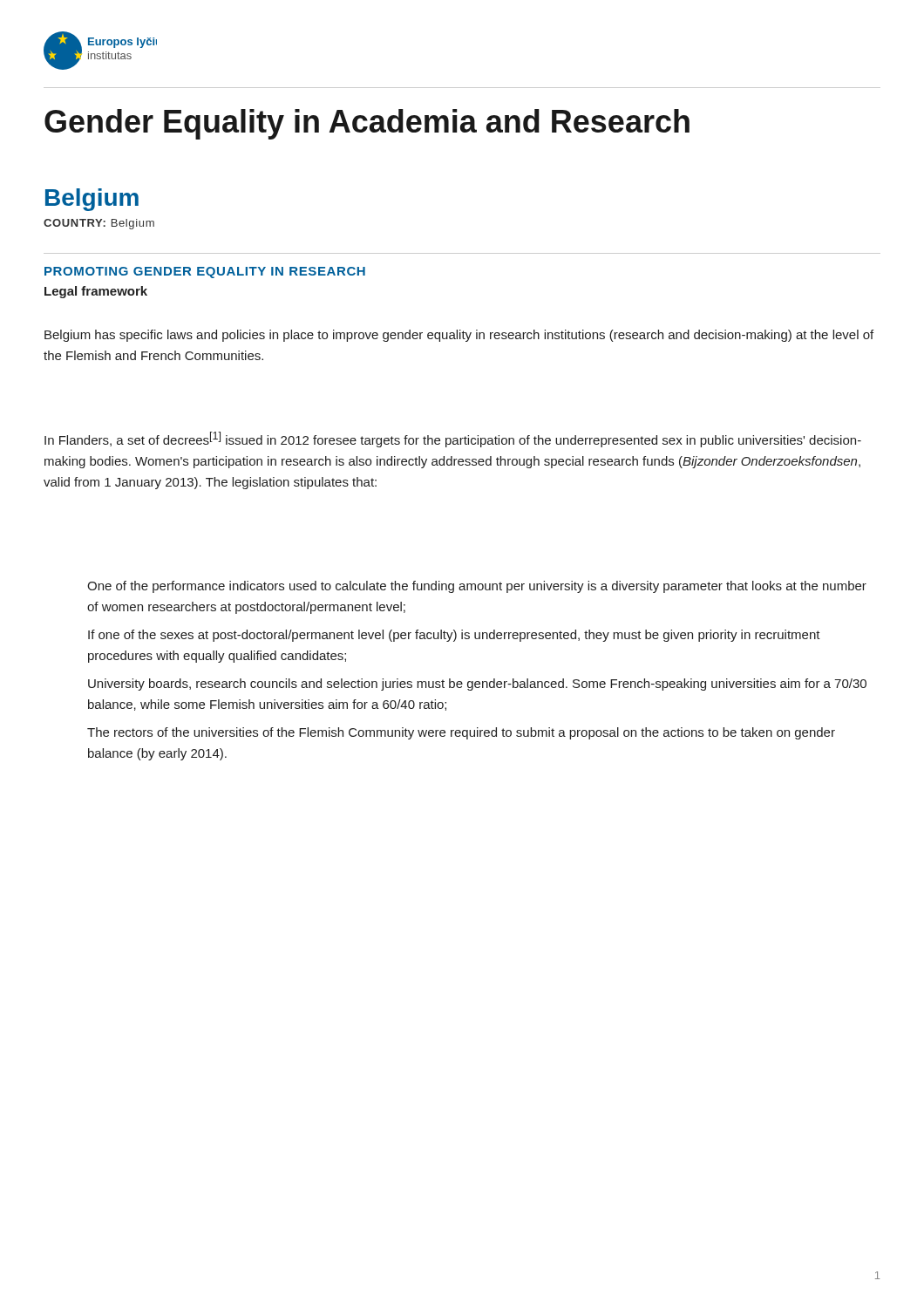Find the block on this page that starts "University boards, research councils and selection juries must"

(477, 694)
